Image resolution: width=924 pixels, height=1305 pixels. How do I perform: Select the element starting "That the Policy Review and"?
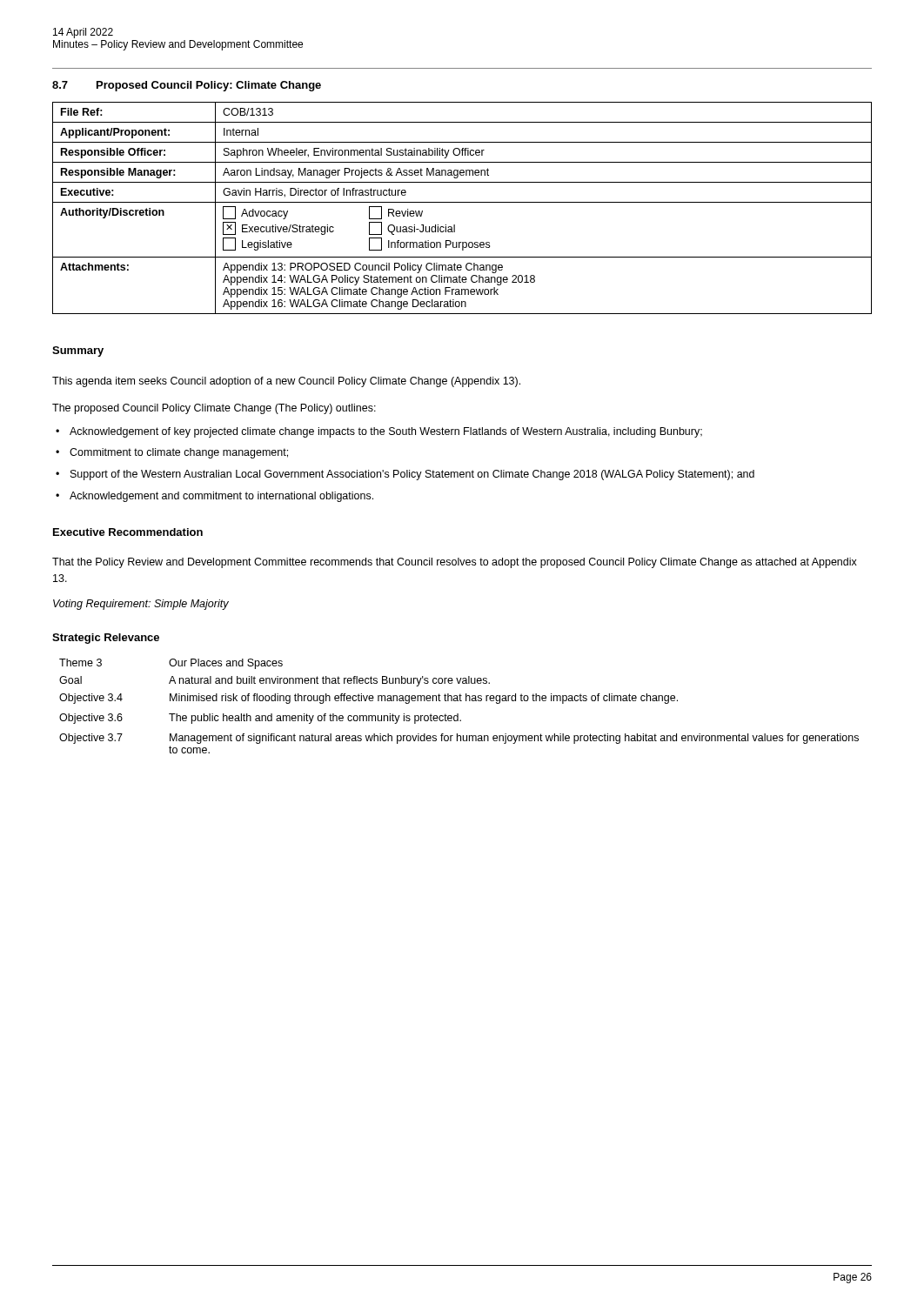(x=462, y=571)
